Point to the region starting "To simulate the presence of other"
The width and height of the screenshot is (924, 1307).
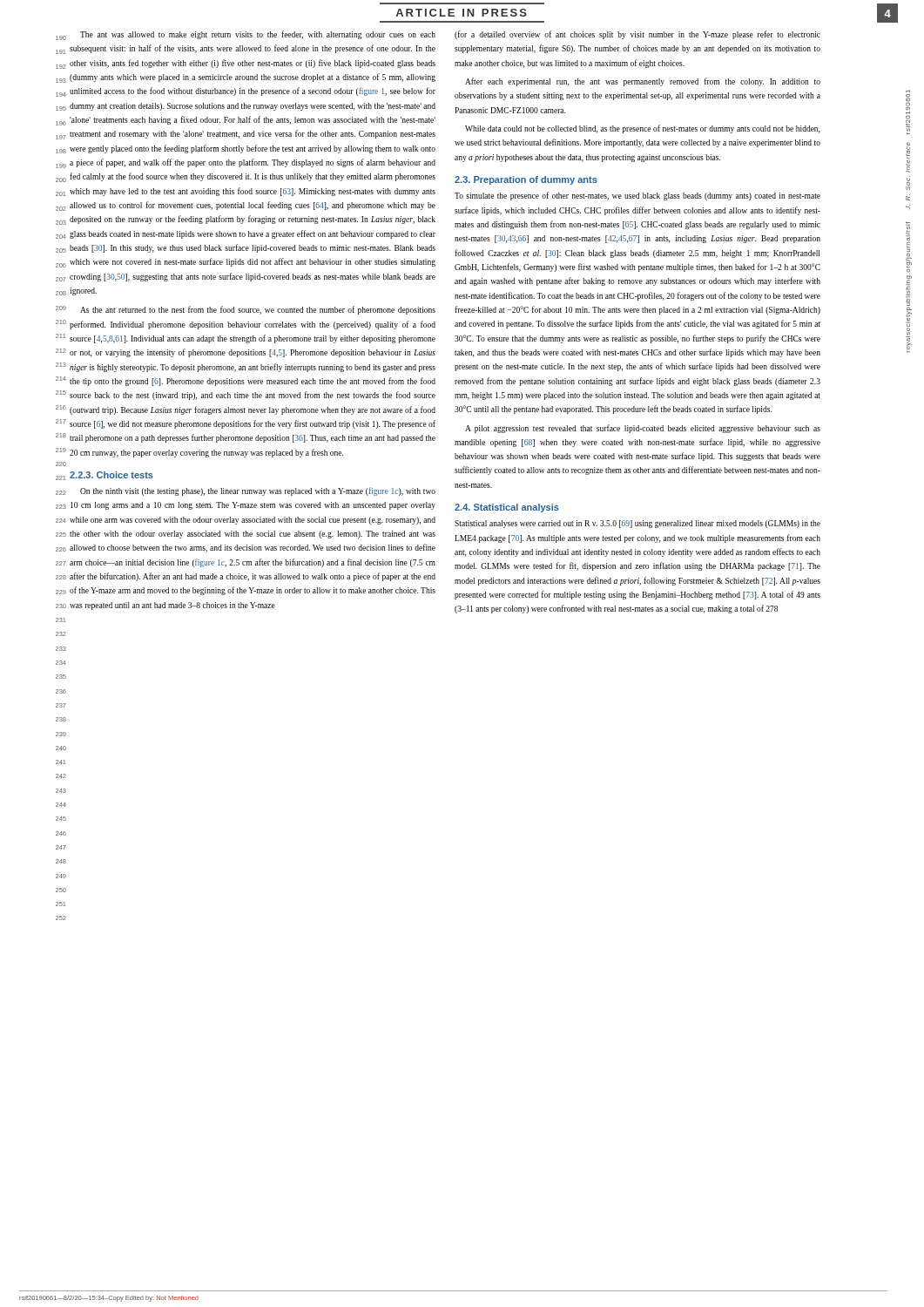[x=637, y=341]
